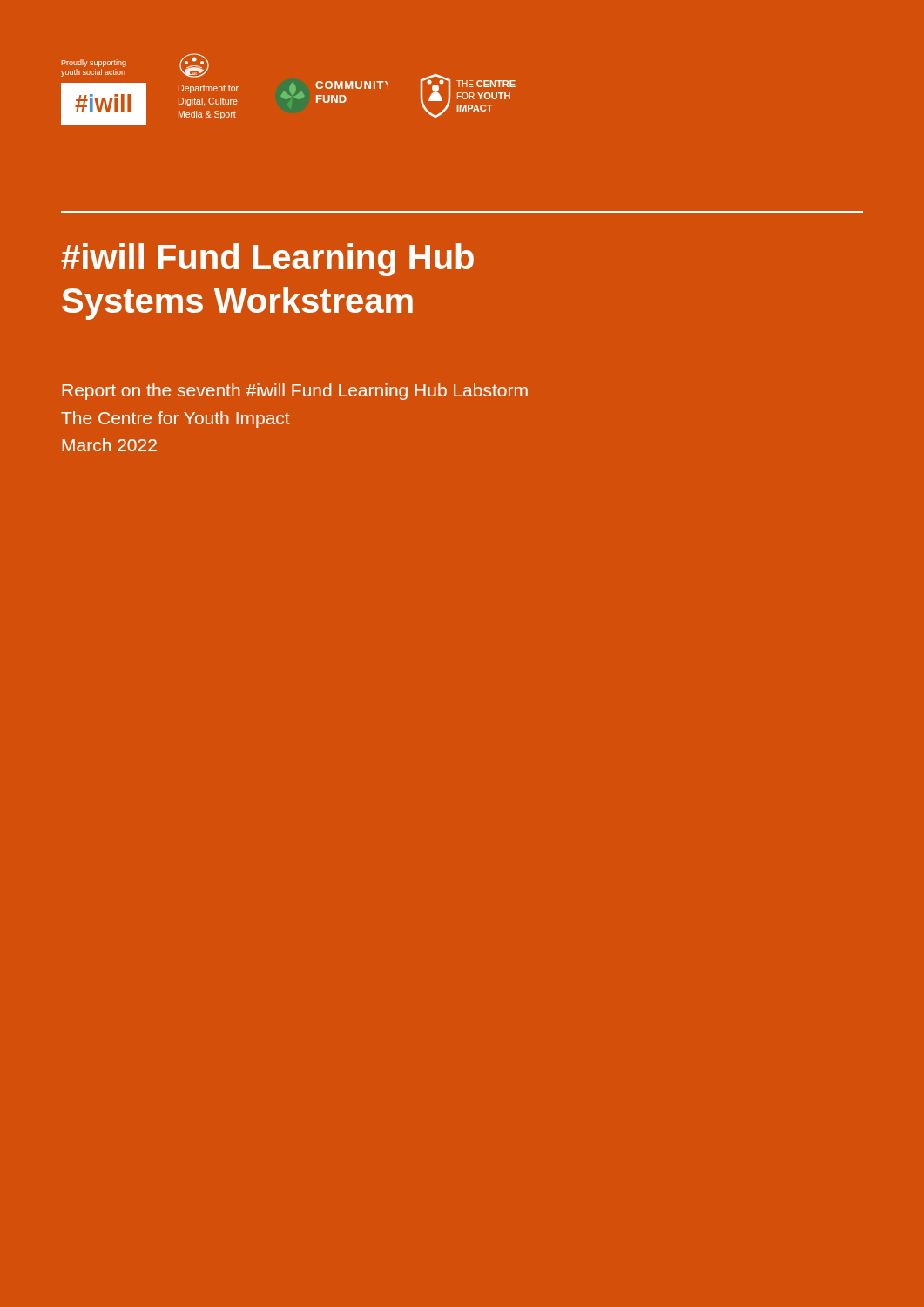Screen dimensions: 1307x924
Task: Click on the text that reads "March 2022"
Action: pos(109,445)
